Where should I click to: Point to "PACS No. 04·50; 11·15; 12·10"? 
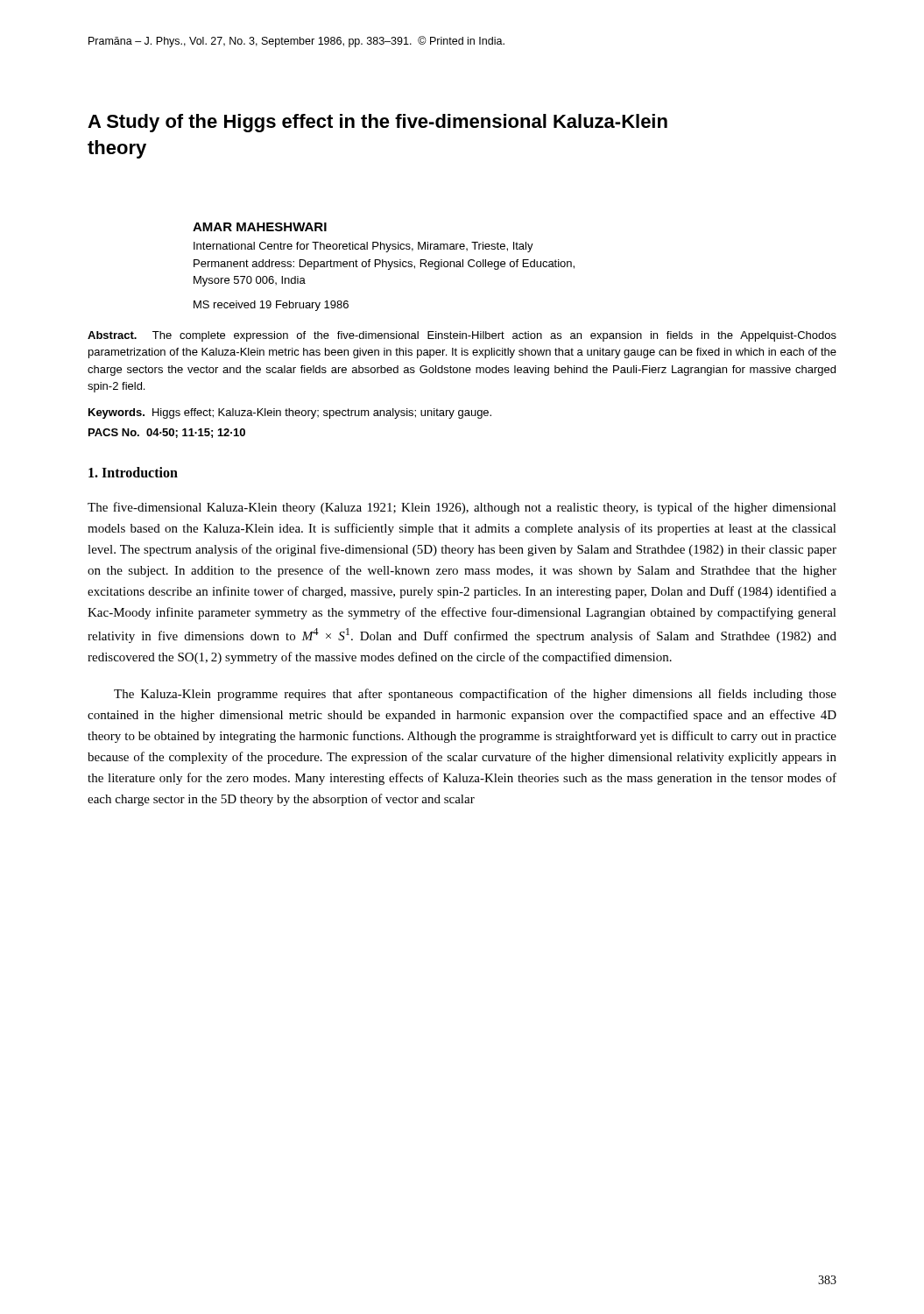167,432
